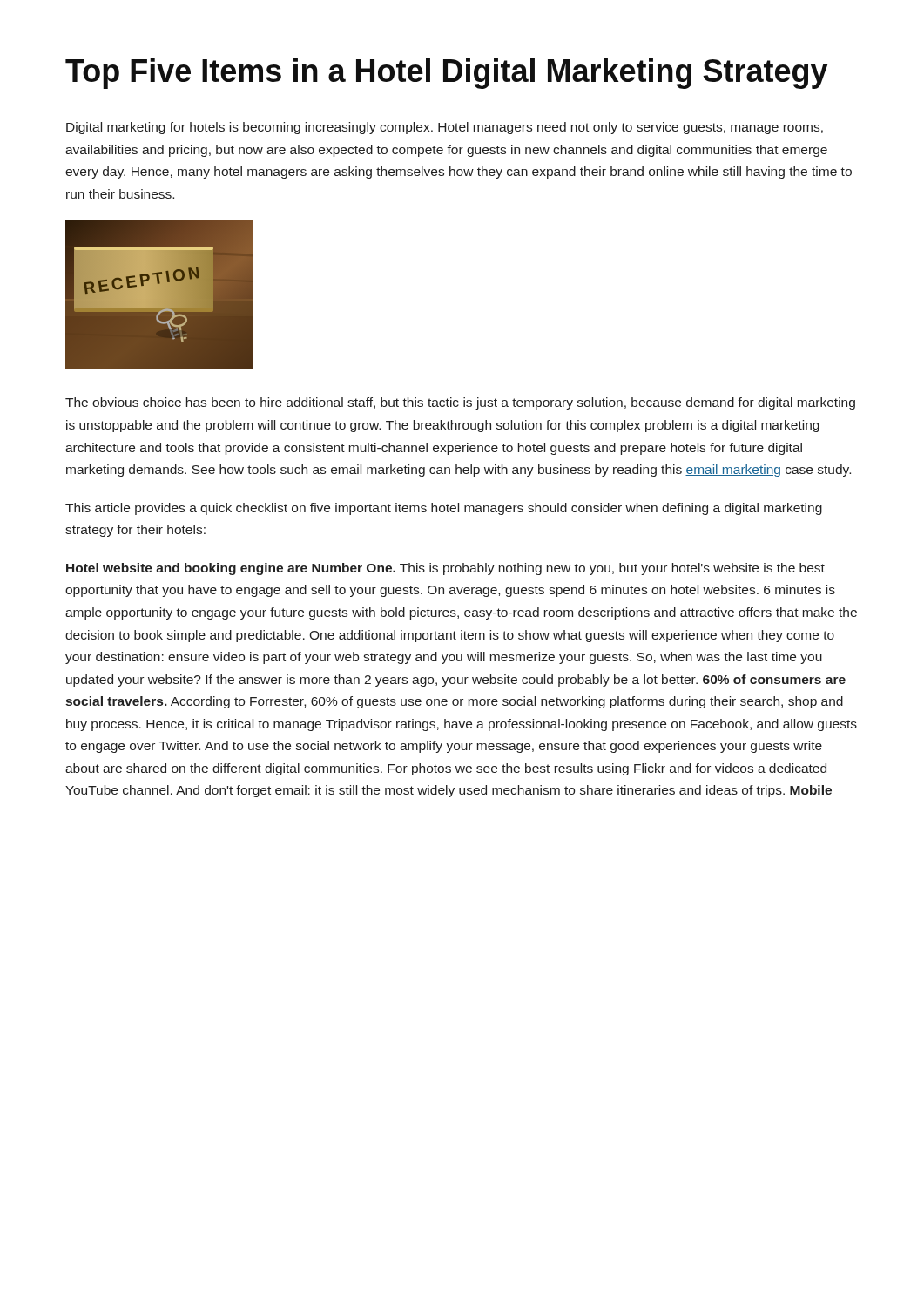Point to the block beginning "The obvious choice has"
The image size is (924, 1307).
click(461, 436)
